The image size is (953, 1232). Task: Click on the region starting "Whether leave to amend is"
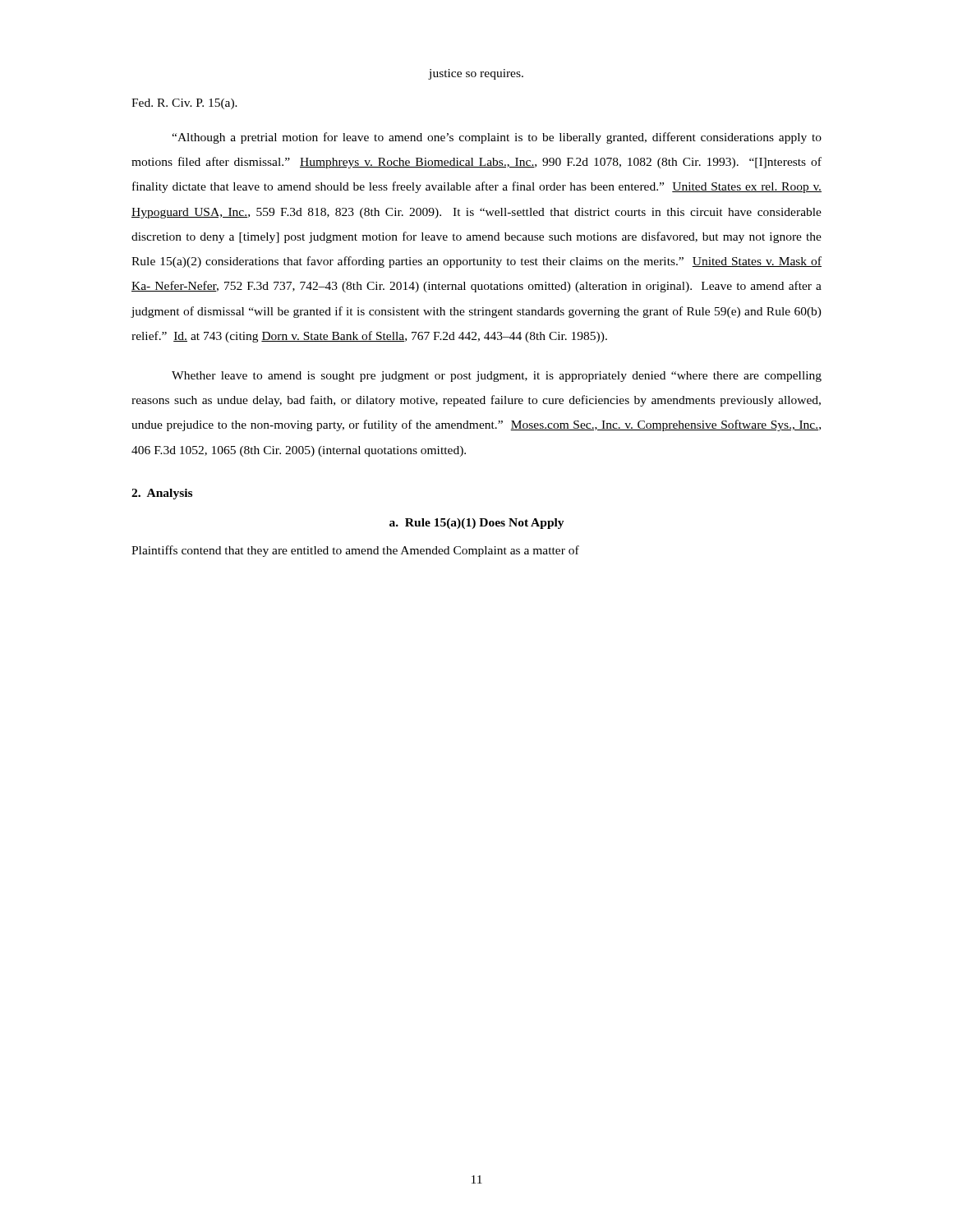point(476,412)
